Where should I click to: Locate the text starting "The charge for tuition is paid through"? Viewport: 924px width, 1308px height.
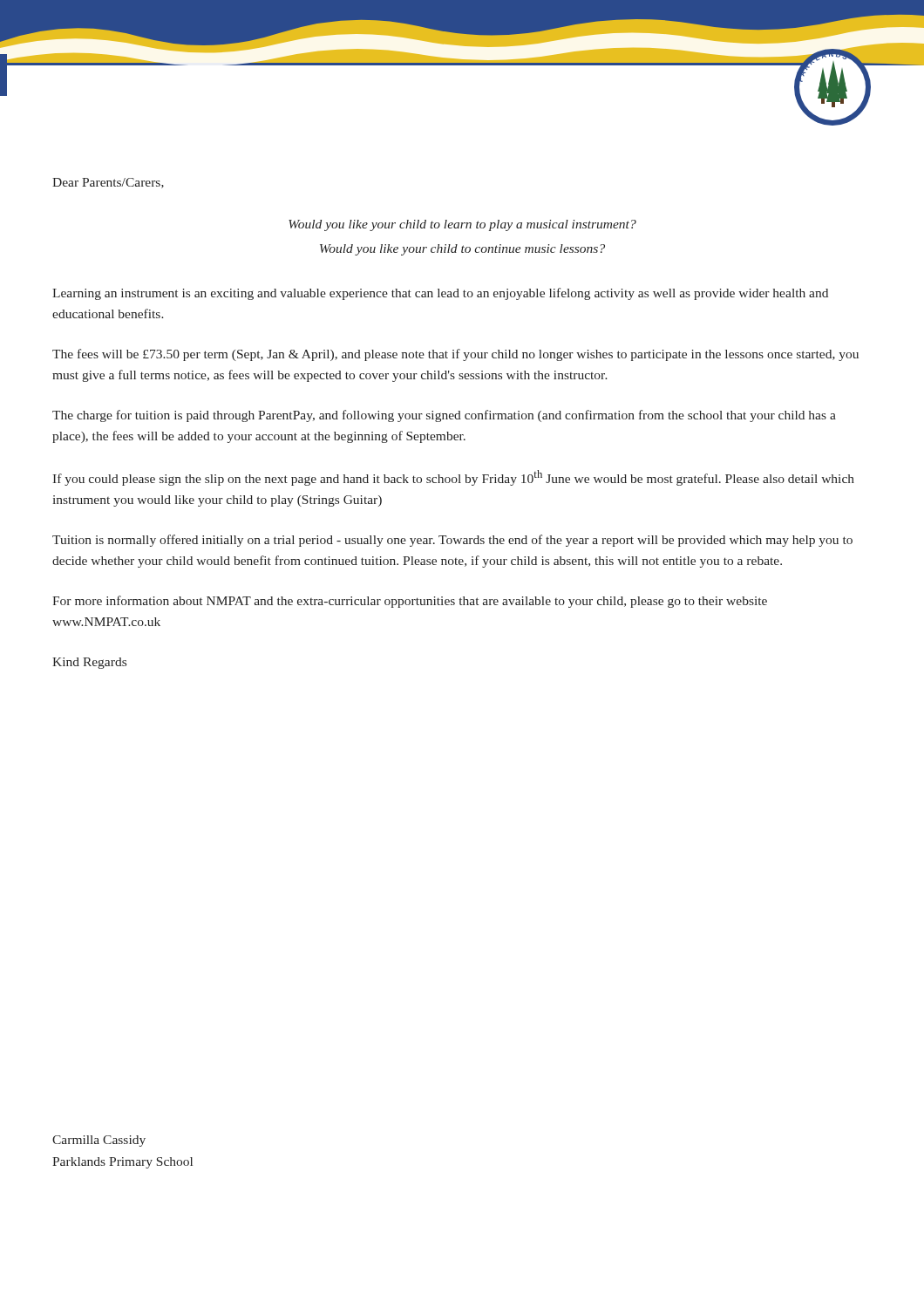point(444,425)
